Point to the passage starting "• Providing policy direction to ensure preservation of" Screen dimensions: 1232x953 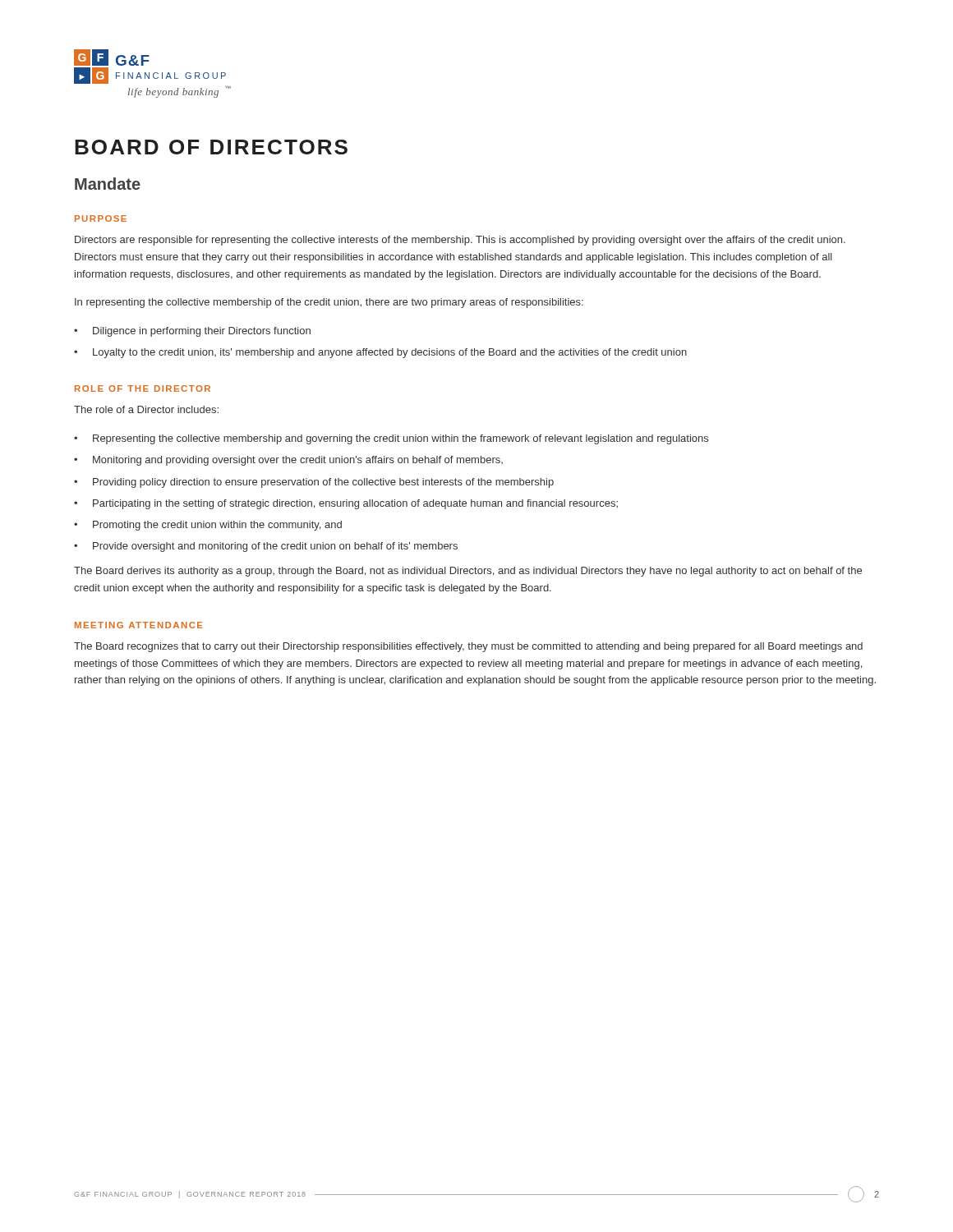476,482
